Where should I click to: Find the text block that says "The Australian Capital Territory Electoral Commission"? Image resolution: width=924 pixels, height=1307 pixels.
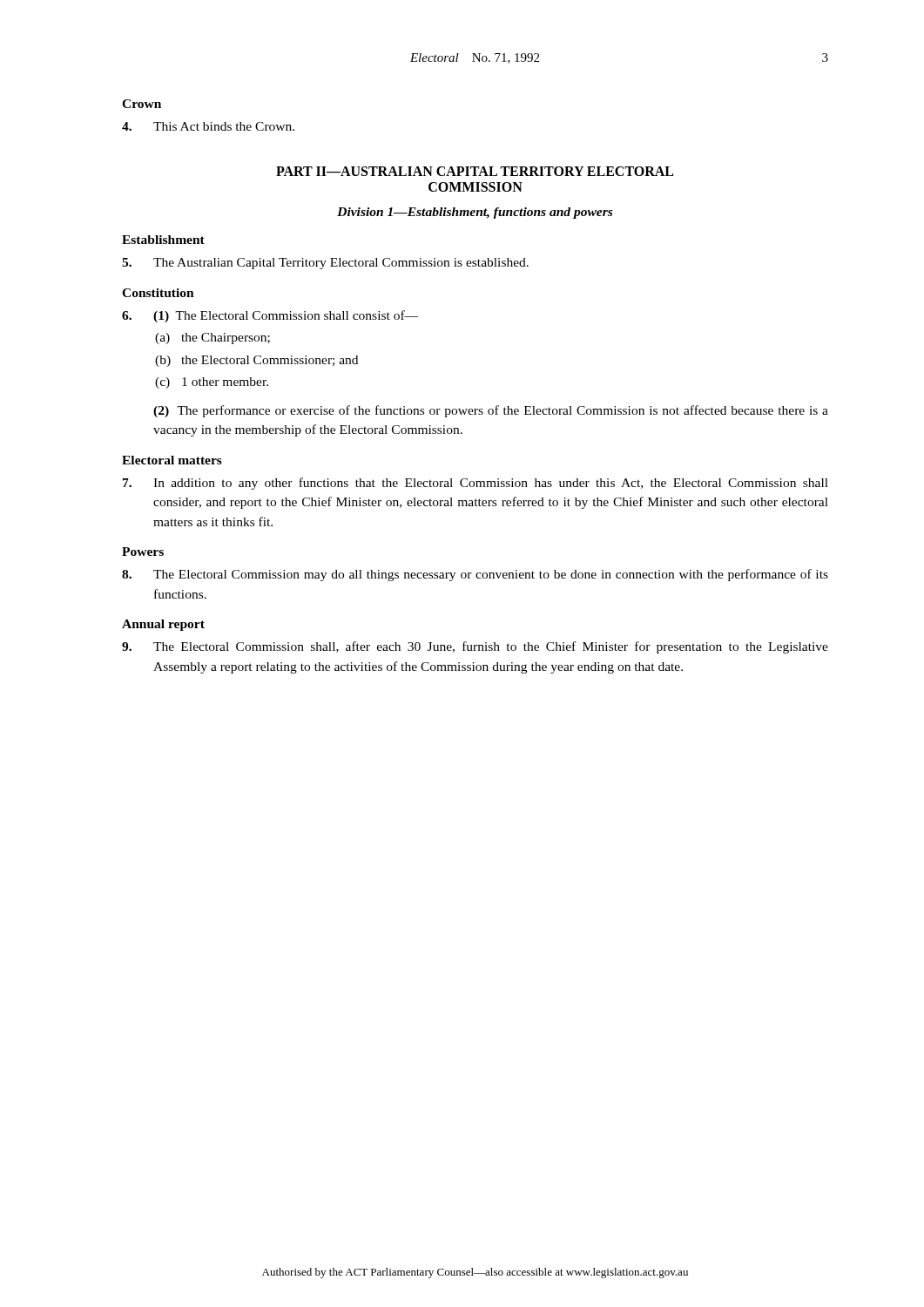tap(475, 263)
